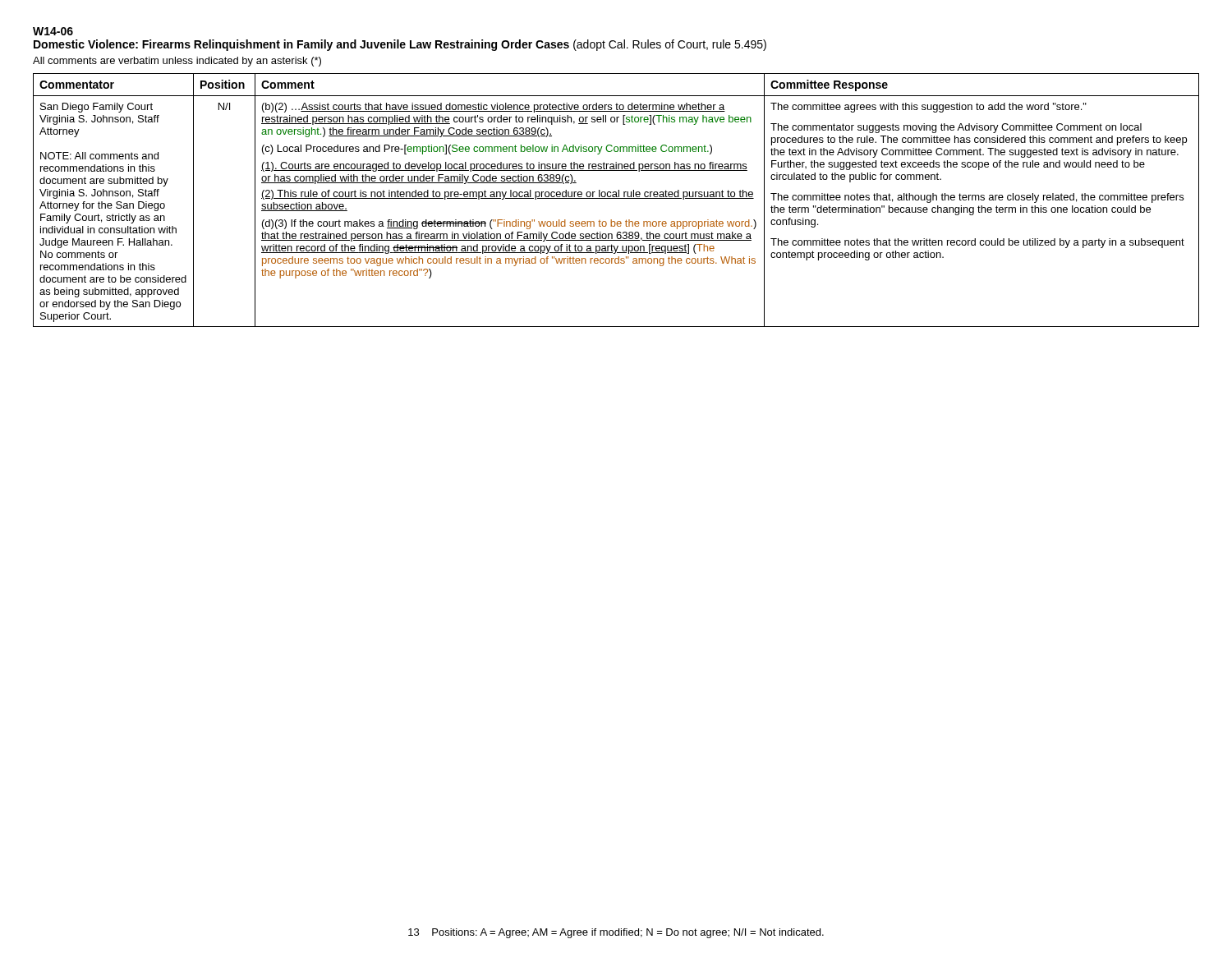Screen dimensions: 953x1232
Task: Select the title
Action: (x=616, y=38)
